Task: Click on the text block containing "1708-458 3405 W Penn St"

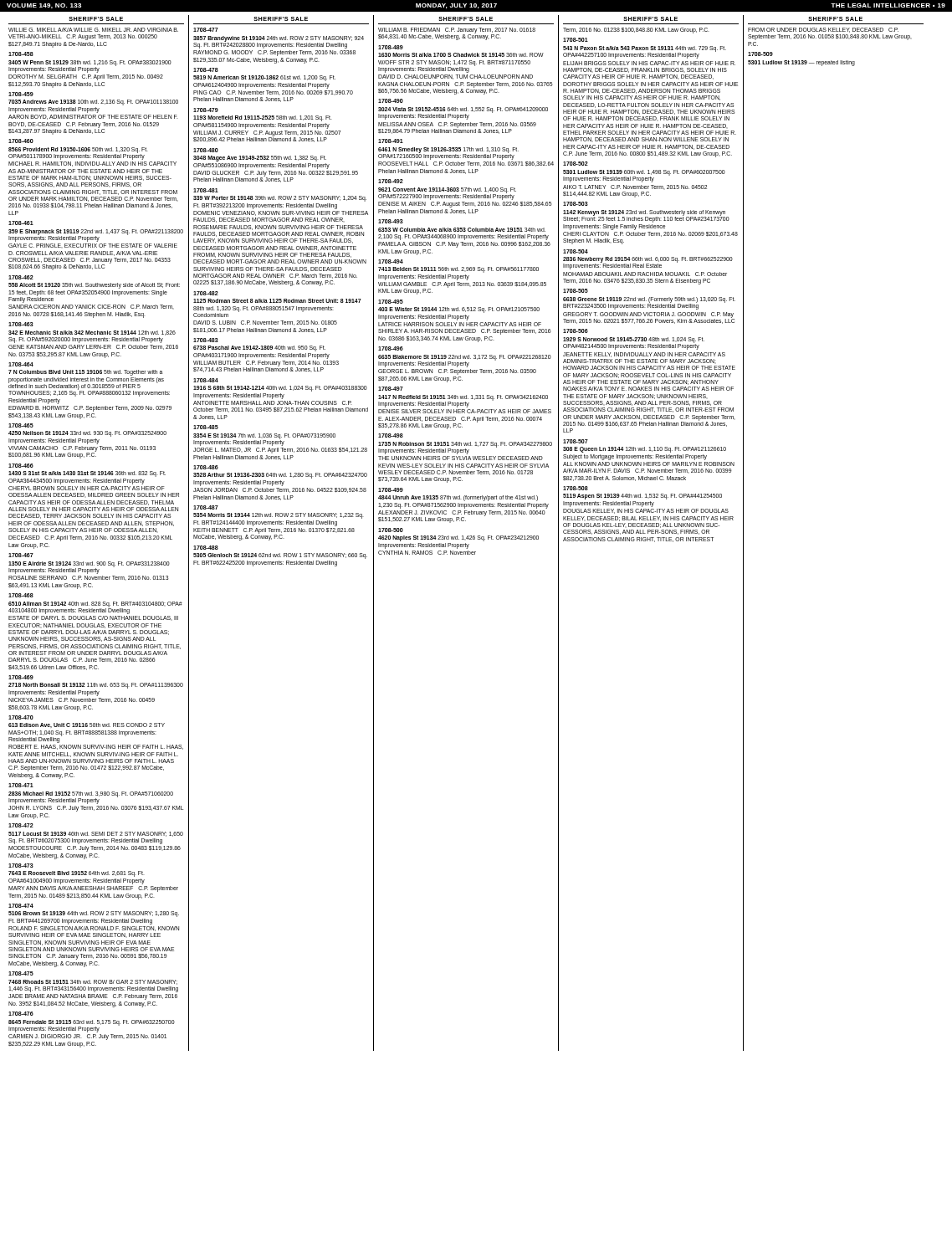Action: pyautogui.click(x=96, y=69)
